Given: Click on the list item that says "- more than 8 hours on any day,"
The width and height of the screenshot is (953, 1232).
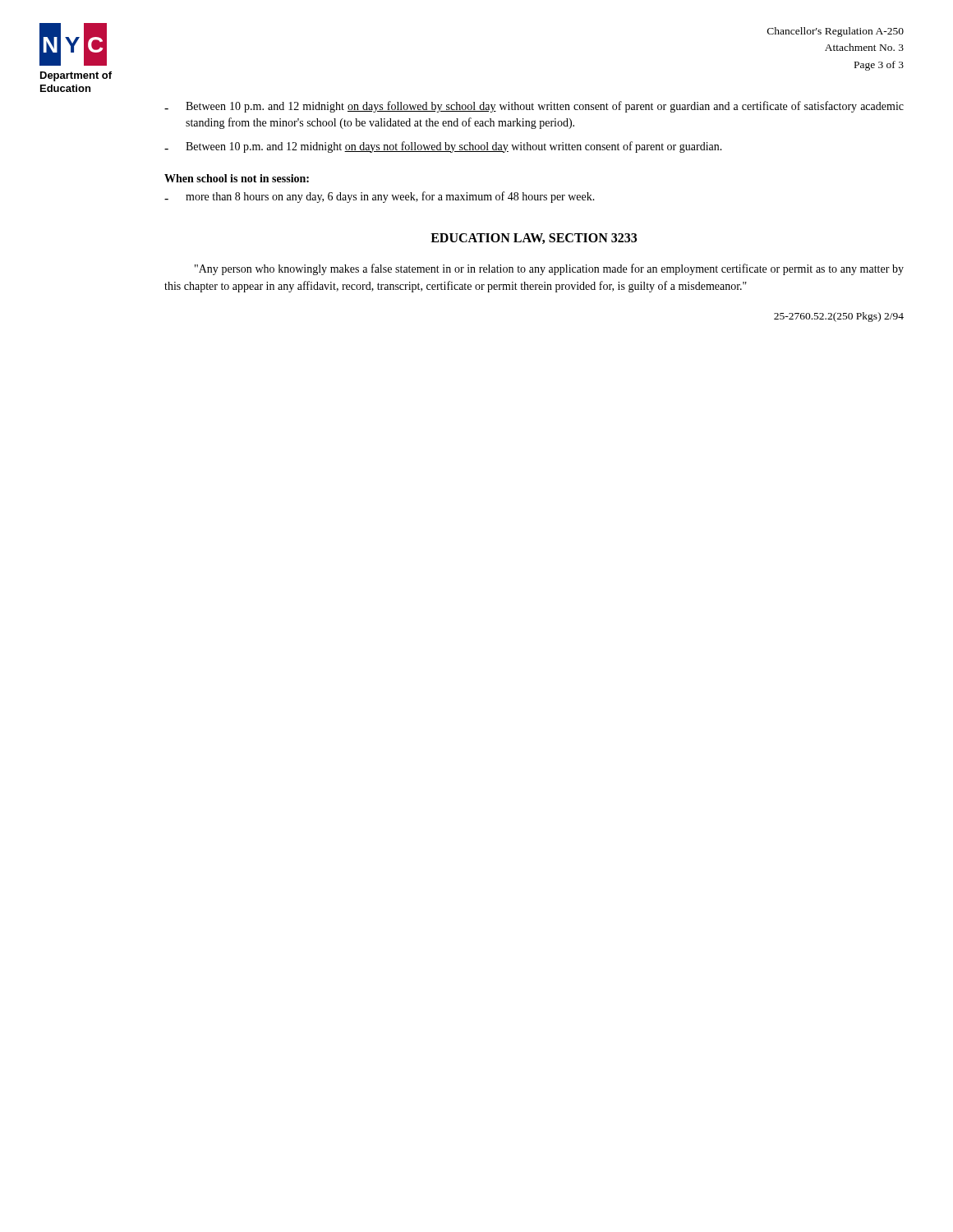Looking at the screenshot, I should pyautogui.click(x=534, y=198).
